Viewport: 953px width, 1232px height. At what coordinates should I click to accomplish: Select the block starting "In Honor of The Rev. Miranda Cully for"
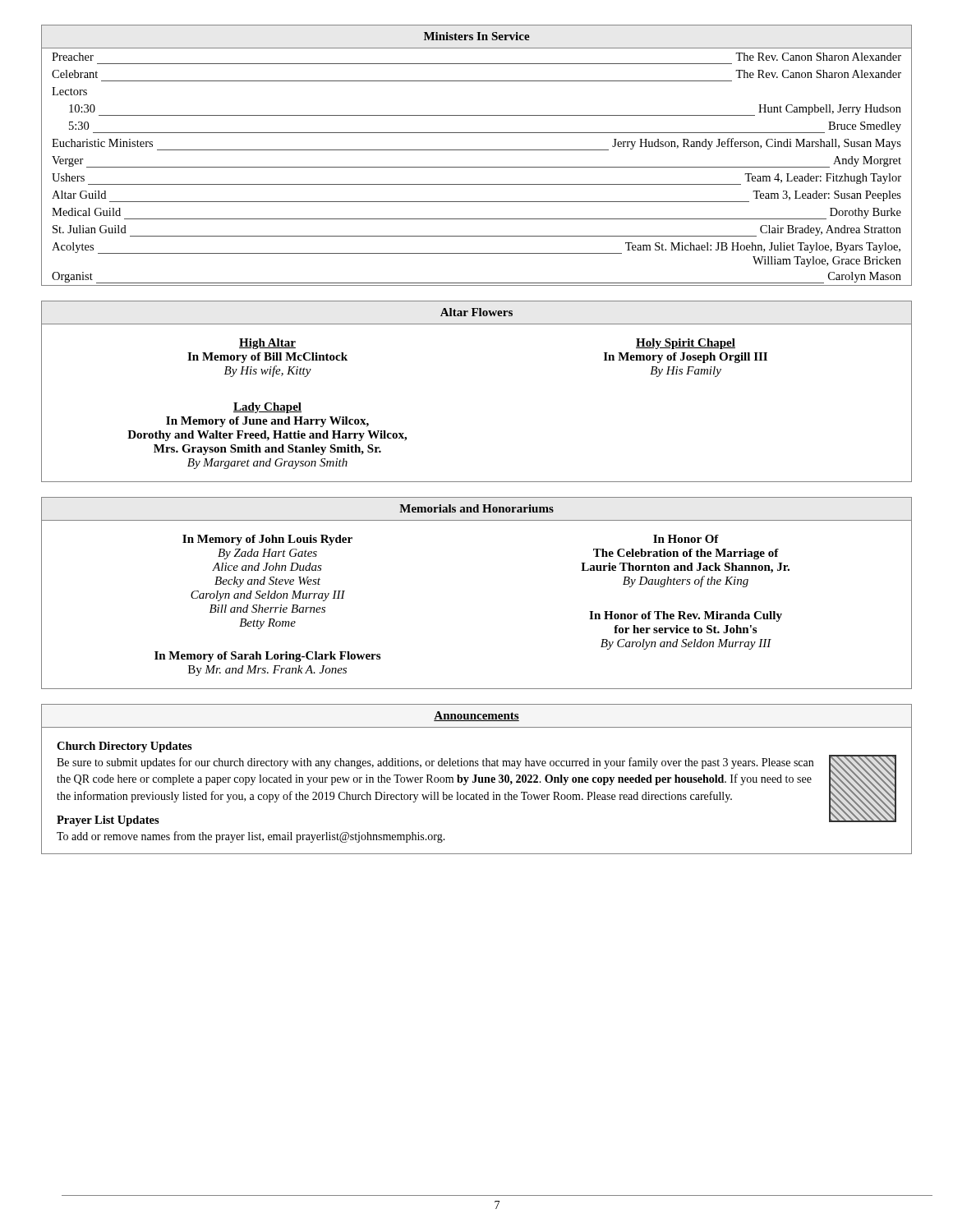pos(686,629)
